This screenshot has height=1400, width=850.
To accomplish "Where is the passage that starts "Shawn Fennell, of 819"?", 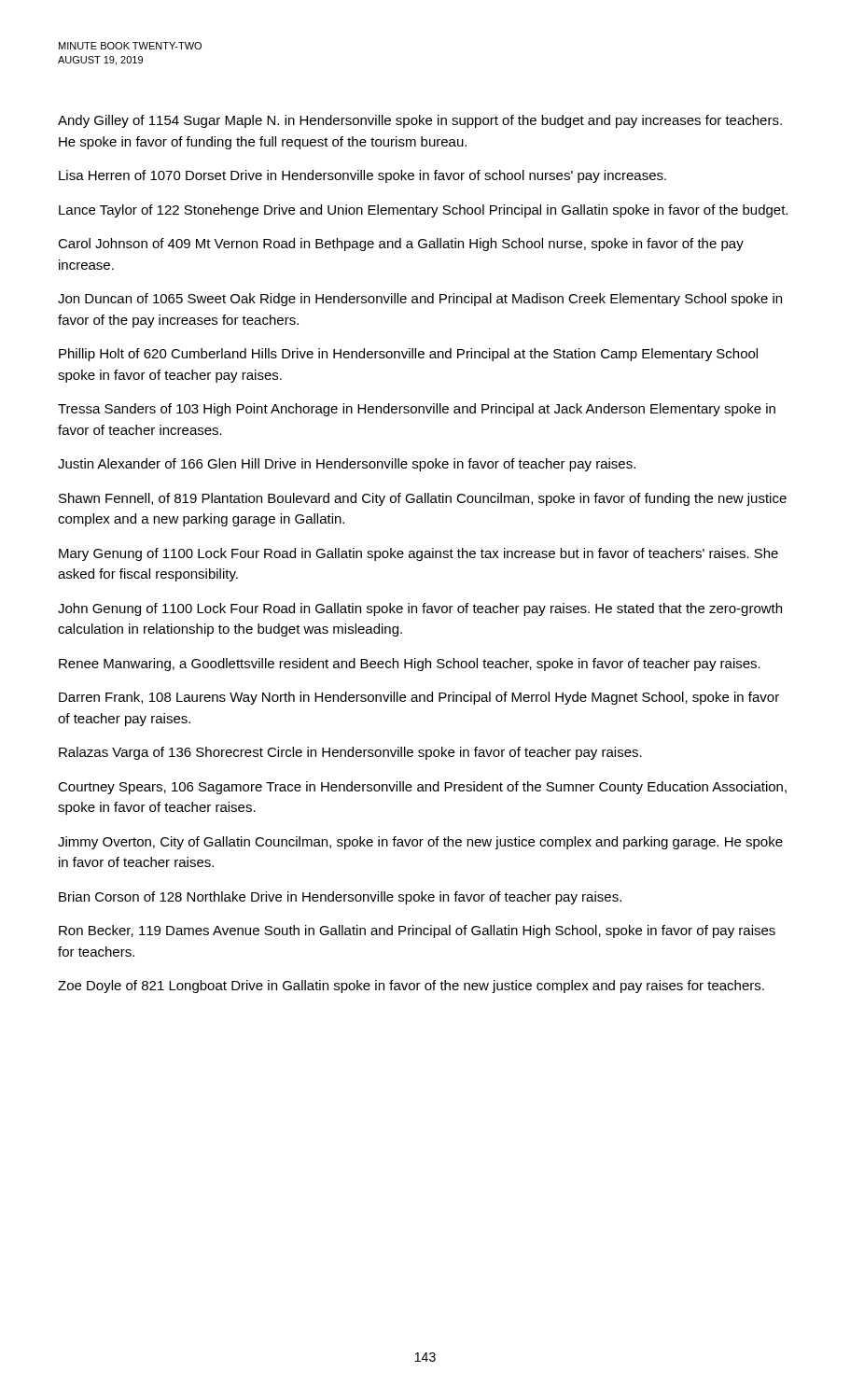I will coord(422,508).
